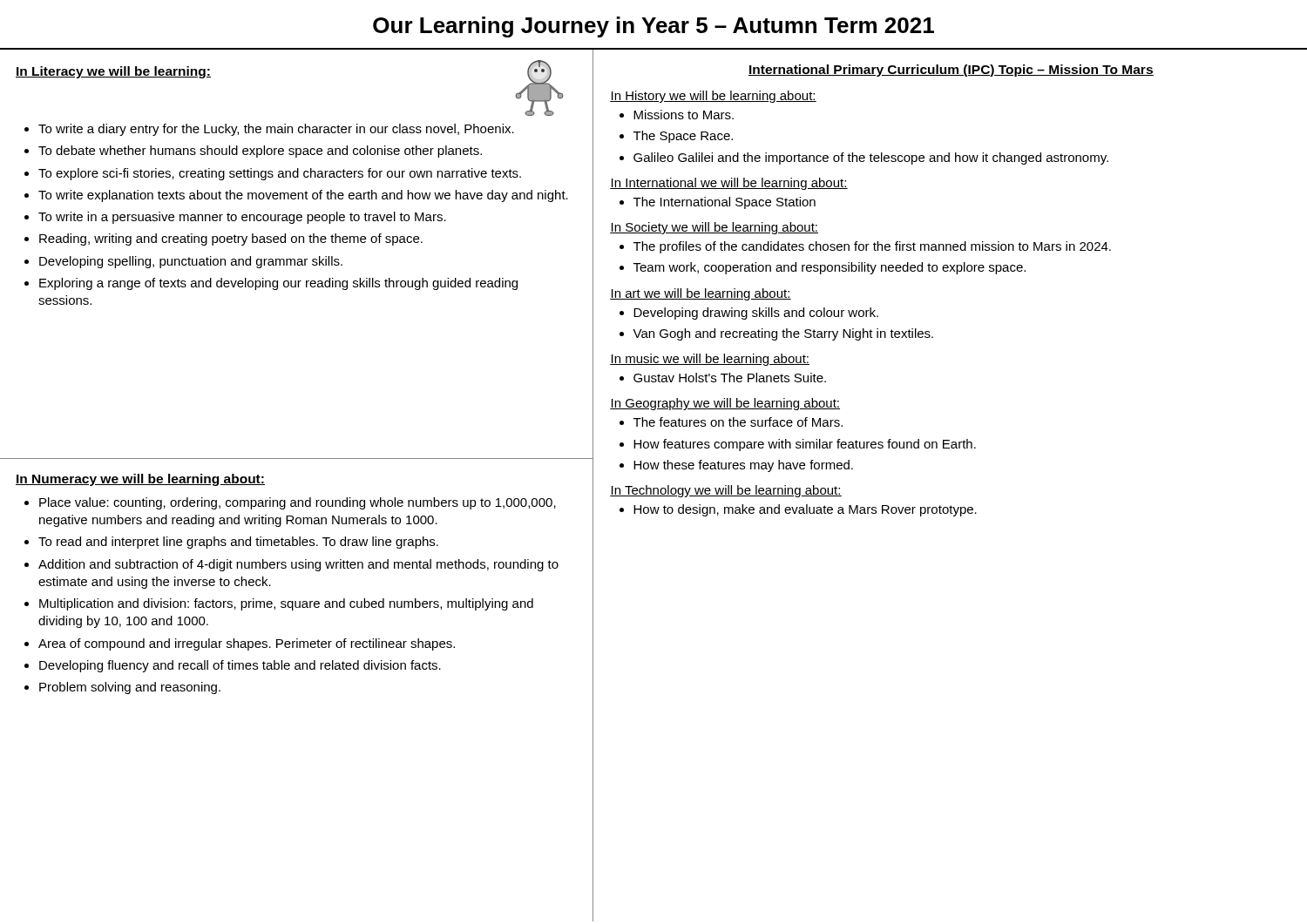Locate the block starting "How features compare with similar"
This screenshot has width=1307, height=924.
pos(805,443)
